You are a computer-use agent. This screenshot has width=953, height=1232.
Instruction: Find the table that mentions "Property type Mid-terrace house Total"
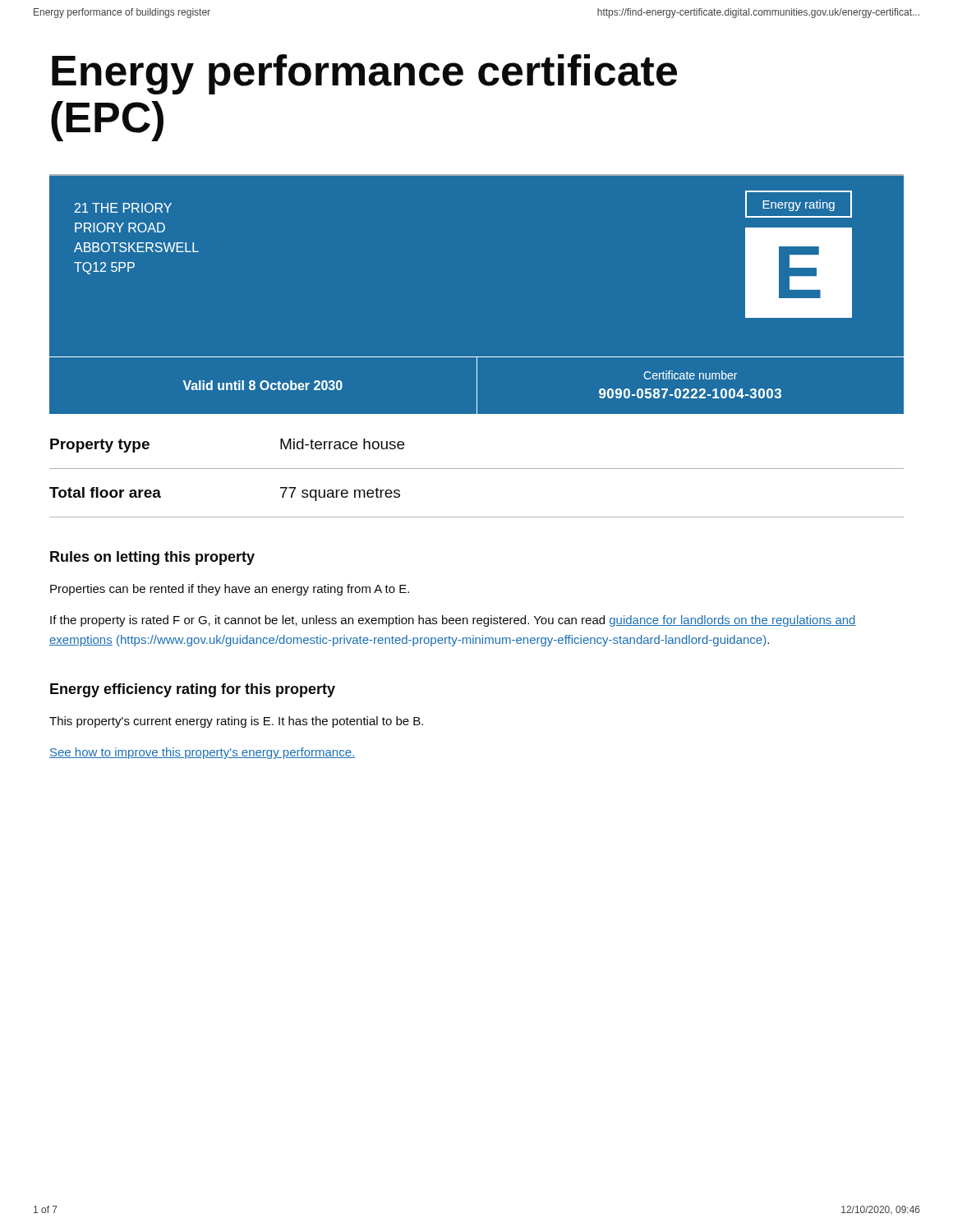click(x=476, y=469)
